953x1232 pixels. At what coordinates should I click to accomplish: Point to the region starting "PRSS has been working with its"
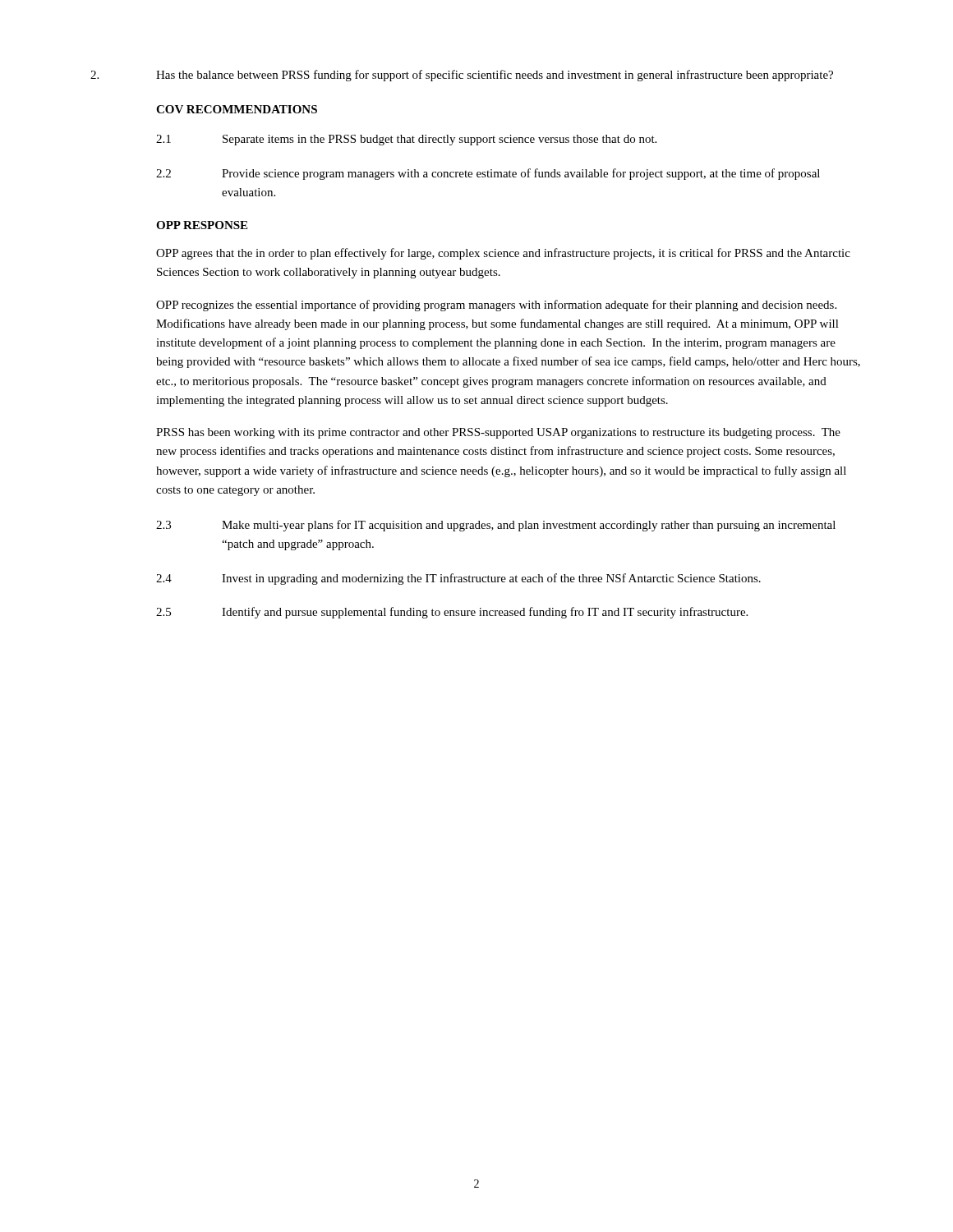[x=501, y=461]
